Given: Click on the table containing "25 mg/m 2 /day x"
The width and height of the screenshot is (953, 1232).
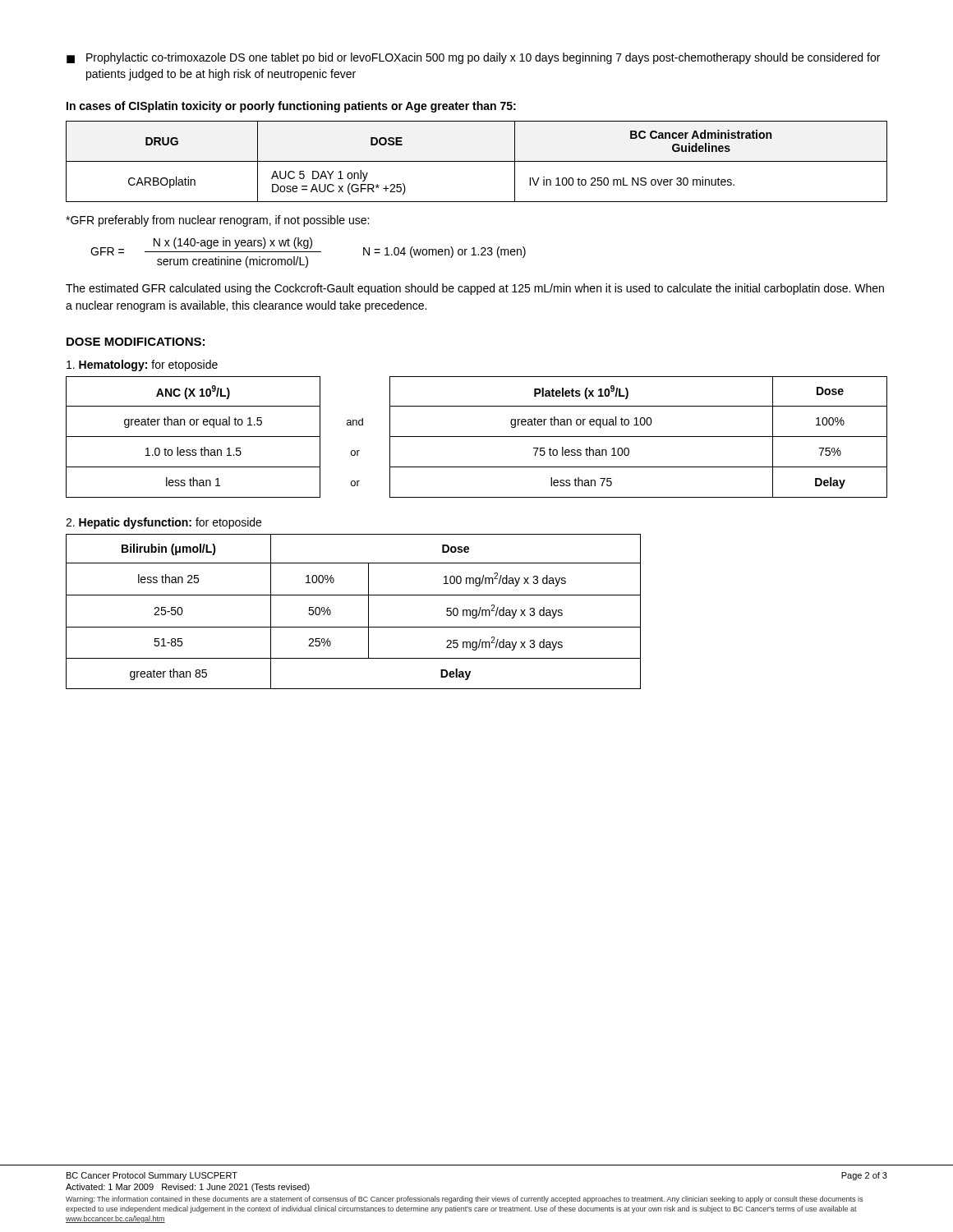Looking at the screenshot, I should point(476,612).
